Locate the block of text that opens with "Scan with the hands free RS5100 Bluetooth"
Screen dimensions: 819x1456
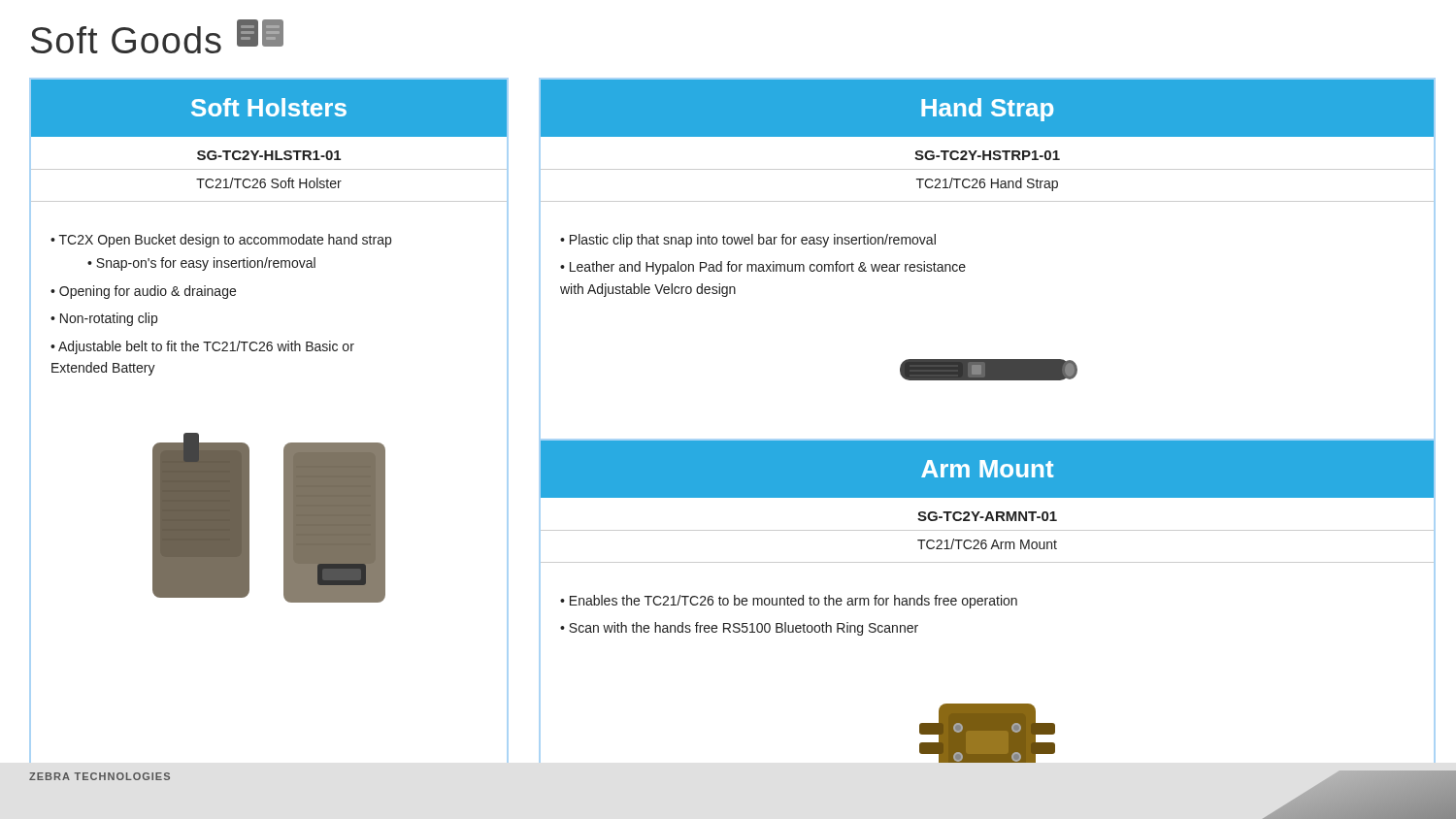(x=744, y=628)
